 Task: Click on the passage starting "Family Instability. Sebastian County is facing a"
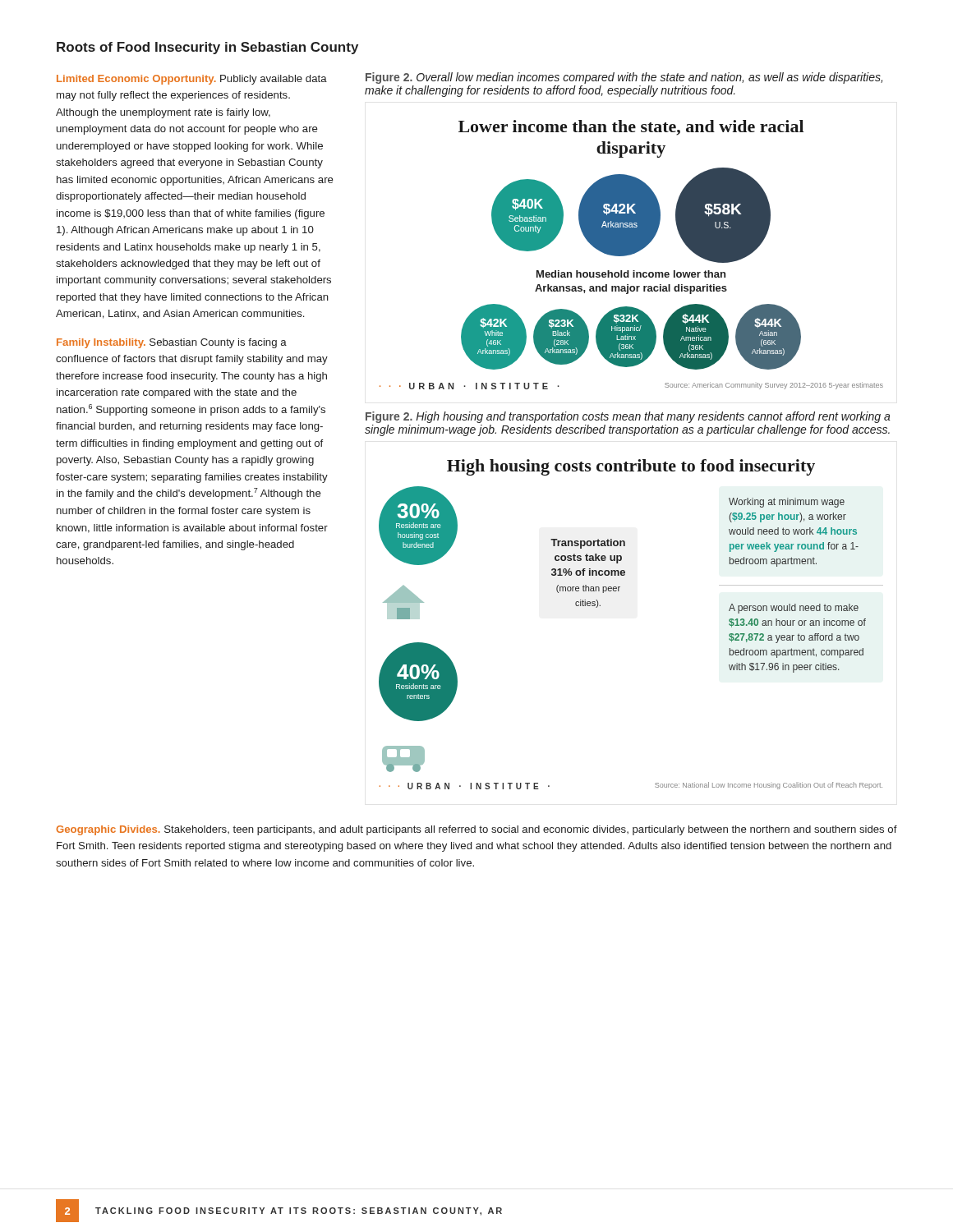coord(192,451)
